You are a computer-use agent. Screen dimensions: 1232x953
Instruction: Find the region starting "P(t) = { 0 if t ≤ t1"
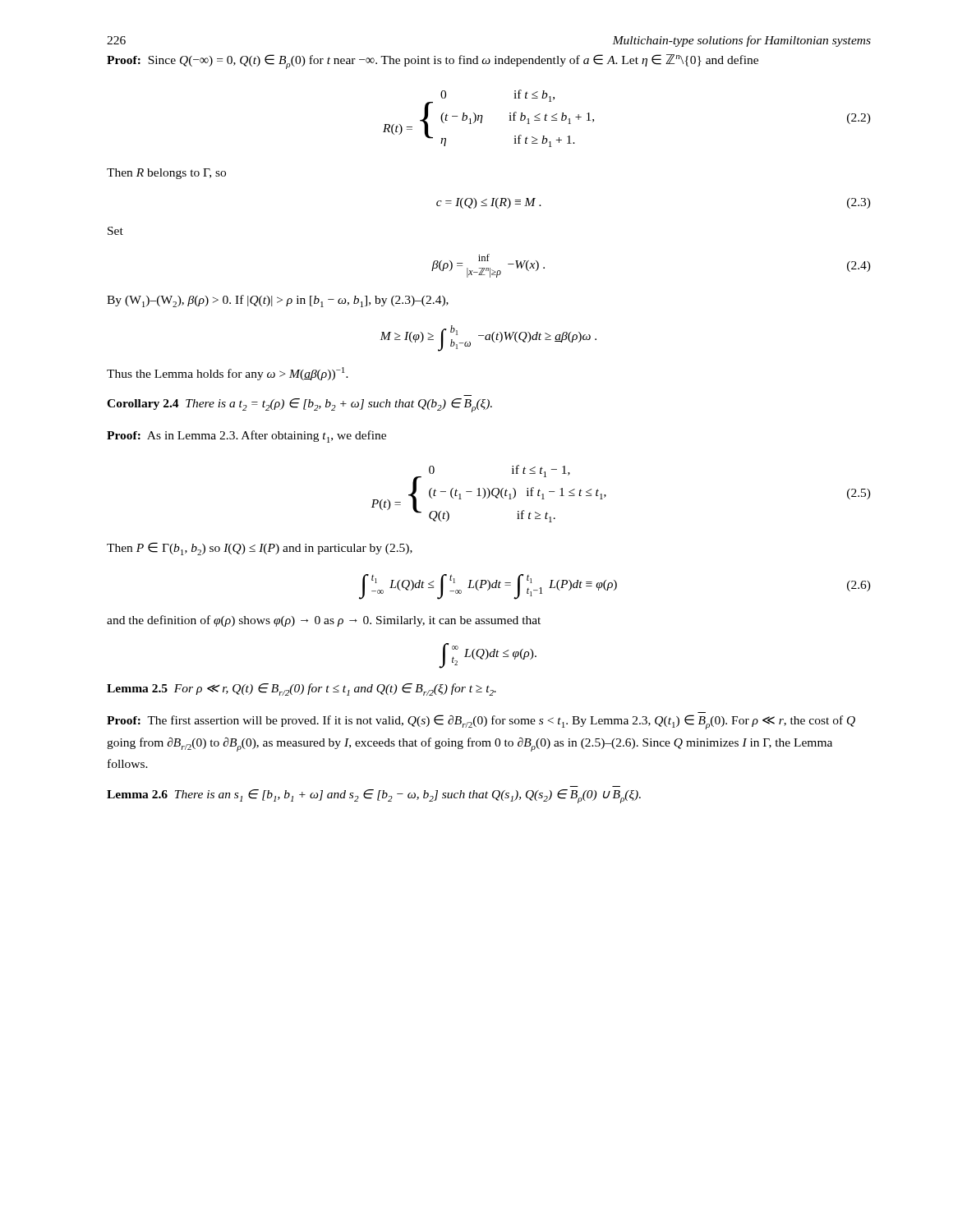click(621, 493)
